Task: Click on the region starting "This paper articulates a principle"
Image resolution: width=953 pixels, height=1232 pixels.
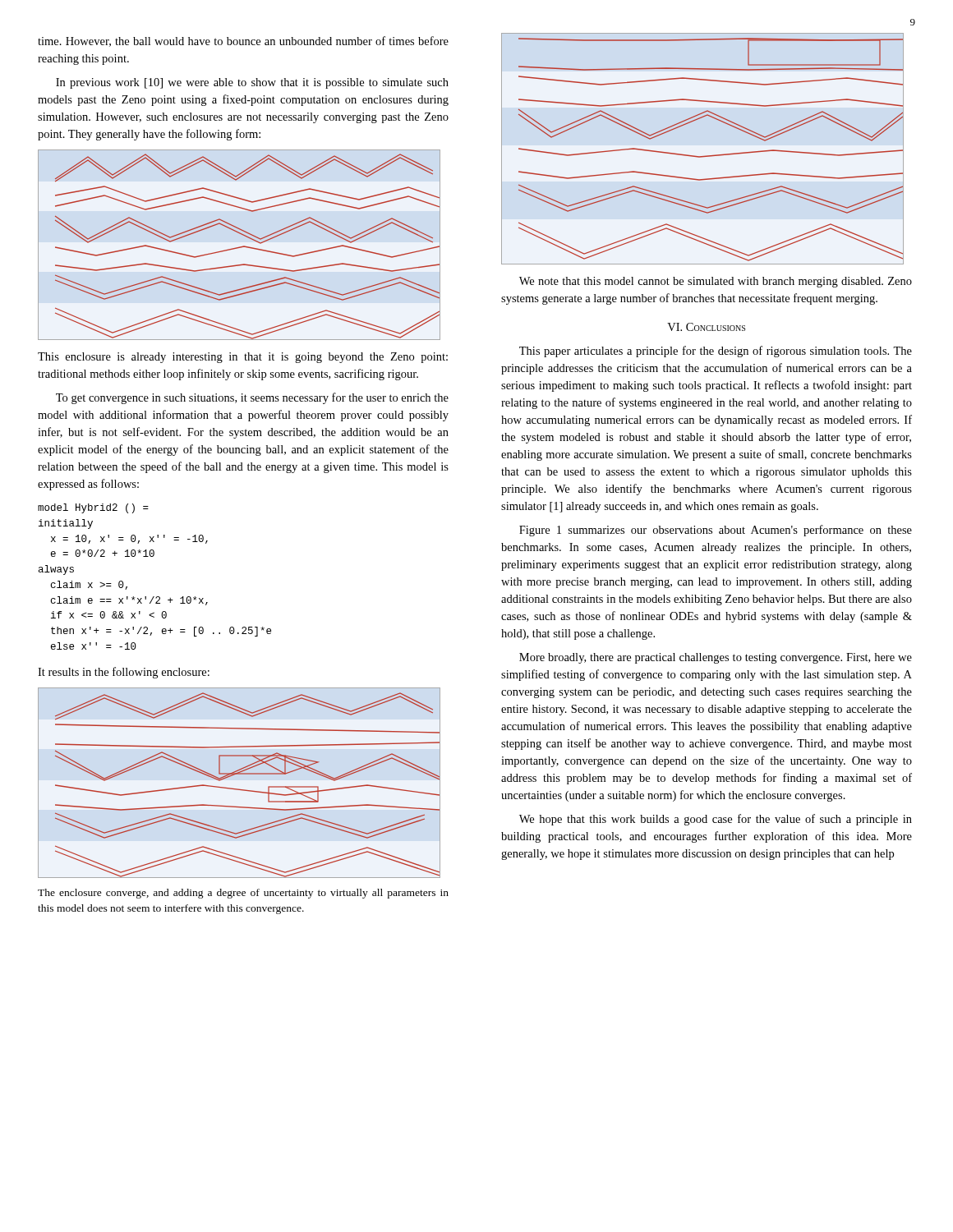Action: 707,429
